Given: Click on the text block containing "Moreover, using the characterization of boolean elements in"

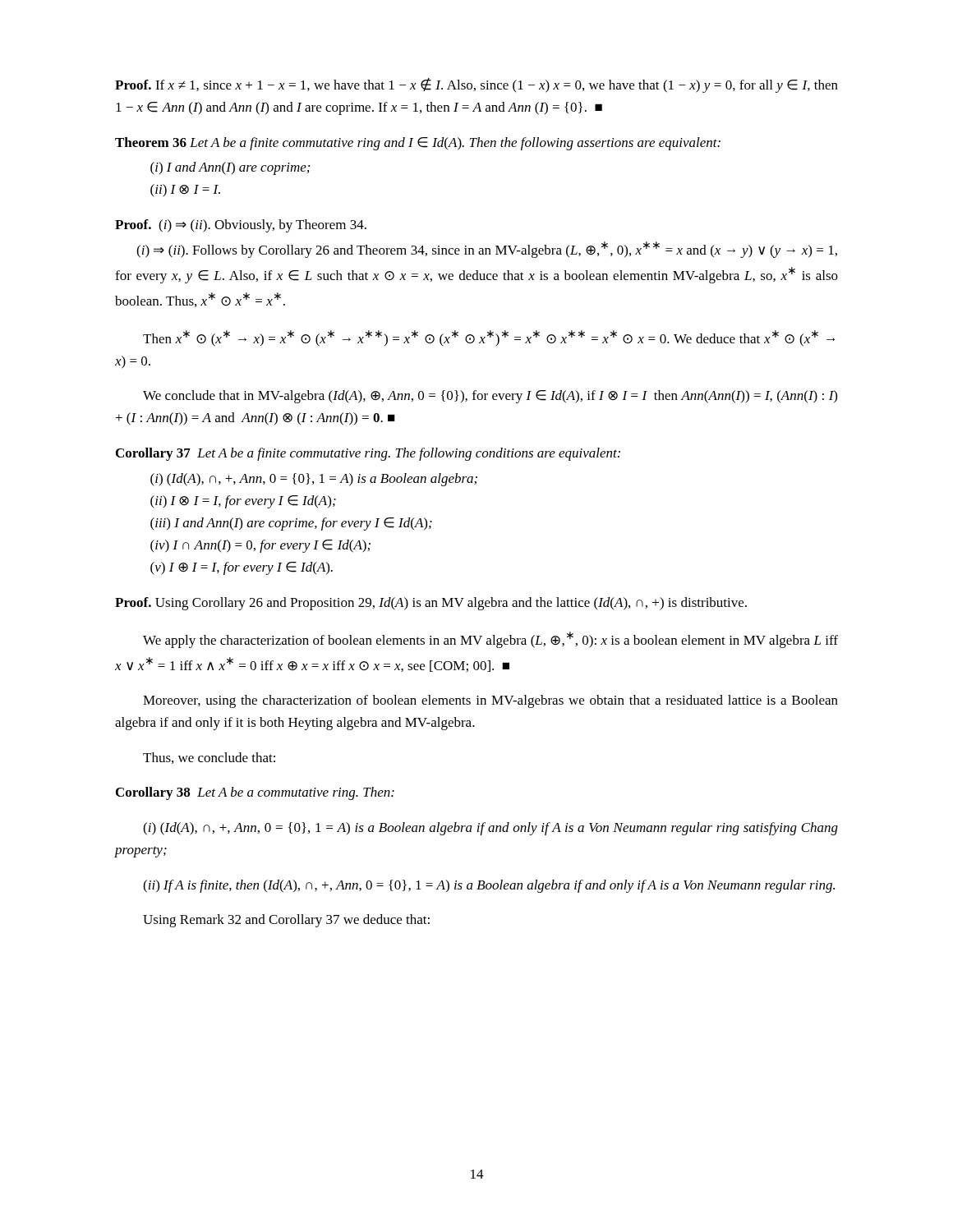Looking at the screenshot, I should click(476, 711).
